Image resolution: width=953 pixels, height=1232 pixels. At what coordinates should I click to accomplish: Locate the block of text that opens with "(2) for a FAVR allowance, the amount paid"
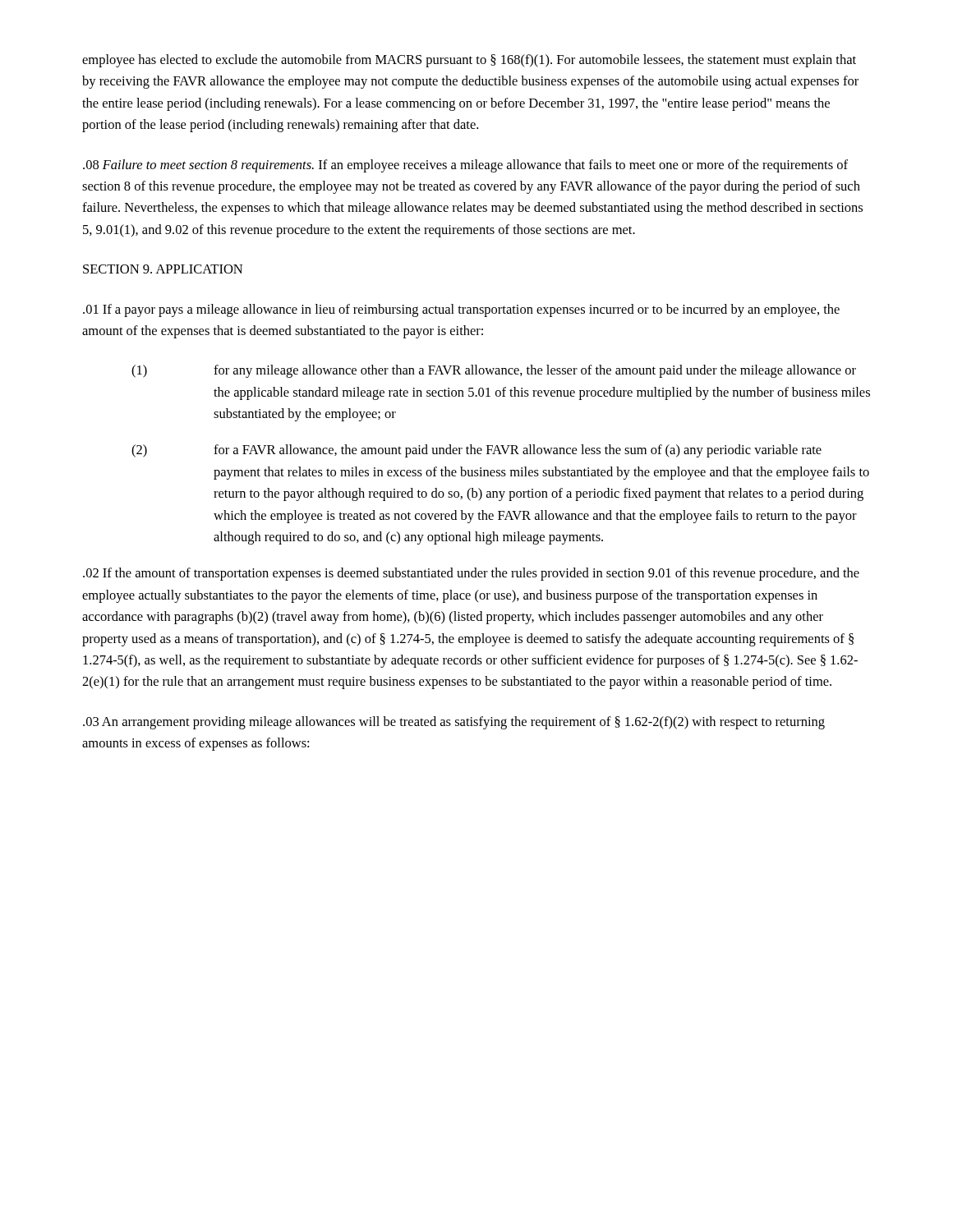pos(476,494)
